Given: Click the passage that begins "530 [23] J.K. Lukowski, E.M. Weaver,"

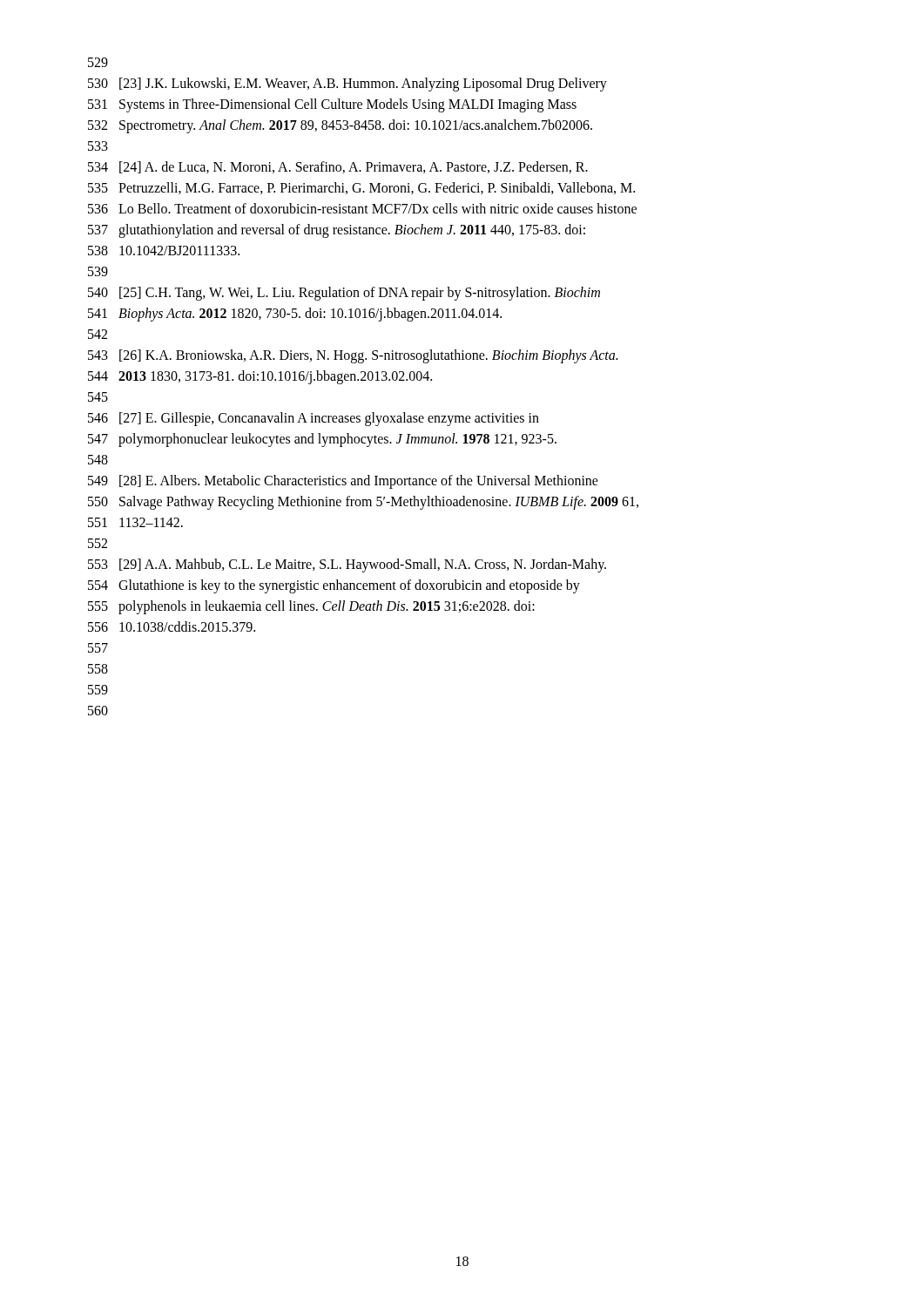Looking at the screenshot, I should pyautogui.click(x=462, y=84).
